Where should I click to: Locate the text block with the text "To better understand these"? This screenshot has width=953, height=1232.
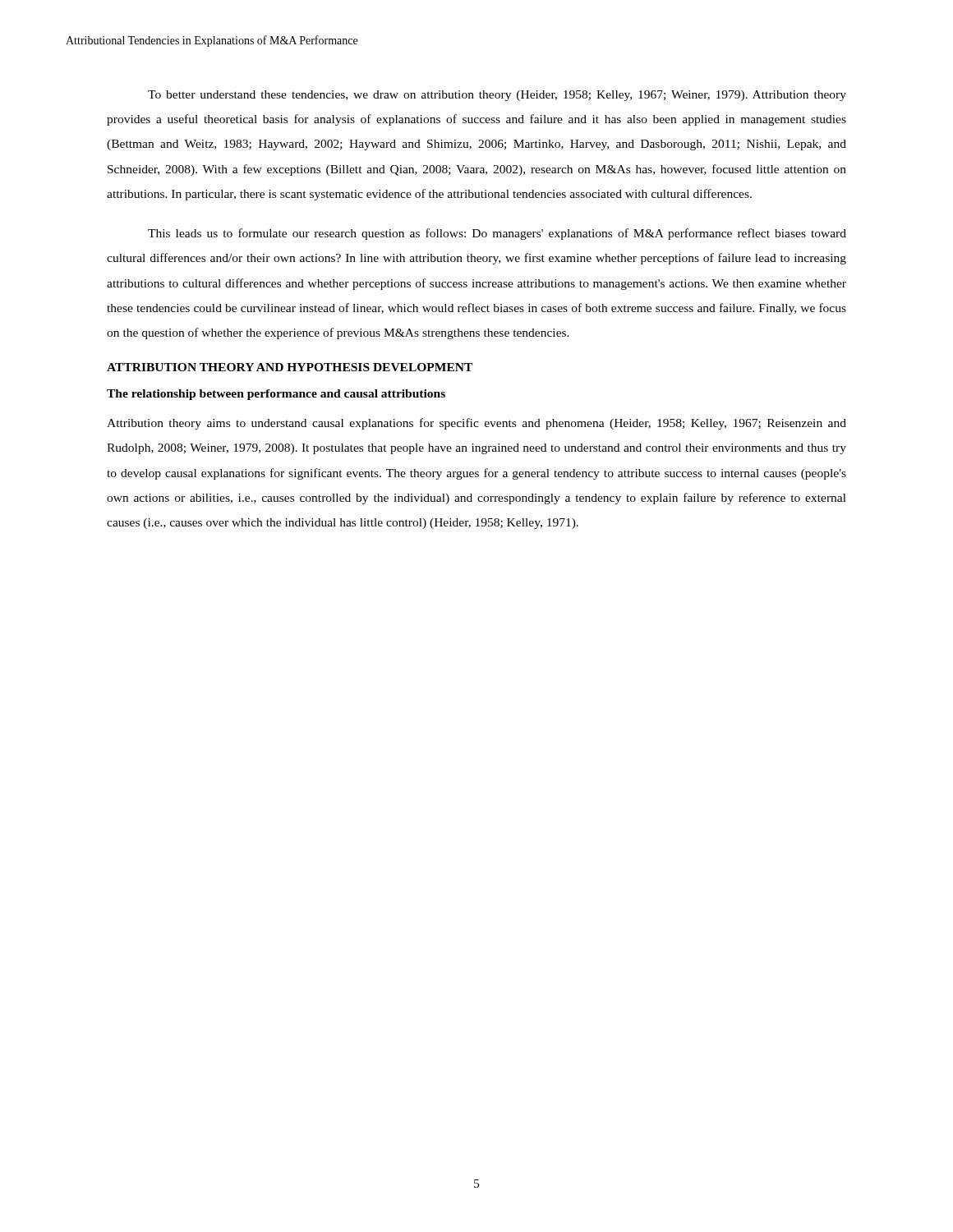[x=476, y=144]
